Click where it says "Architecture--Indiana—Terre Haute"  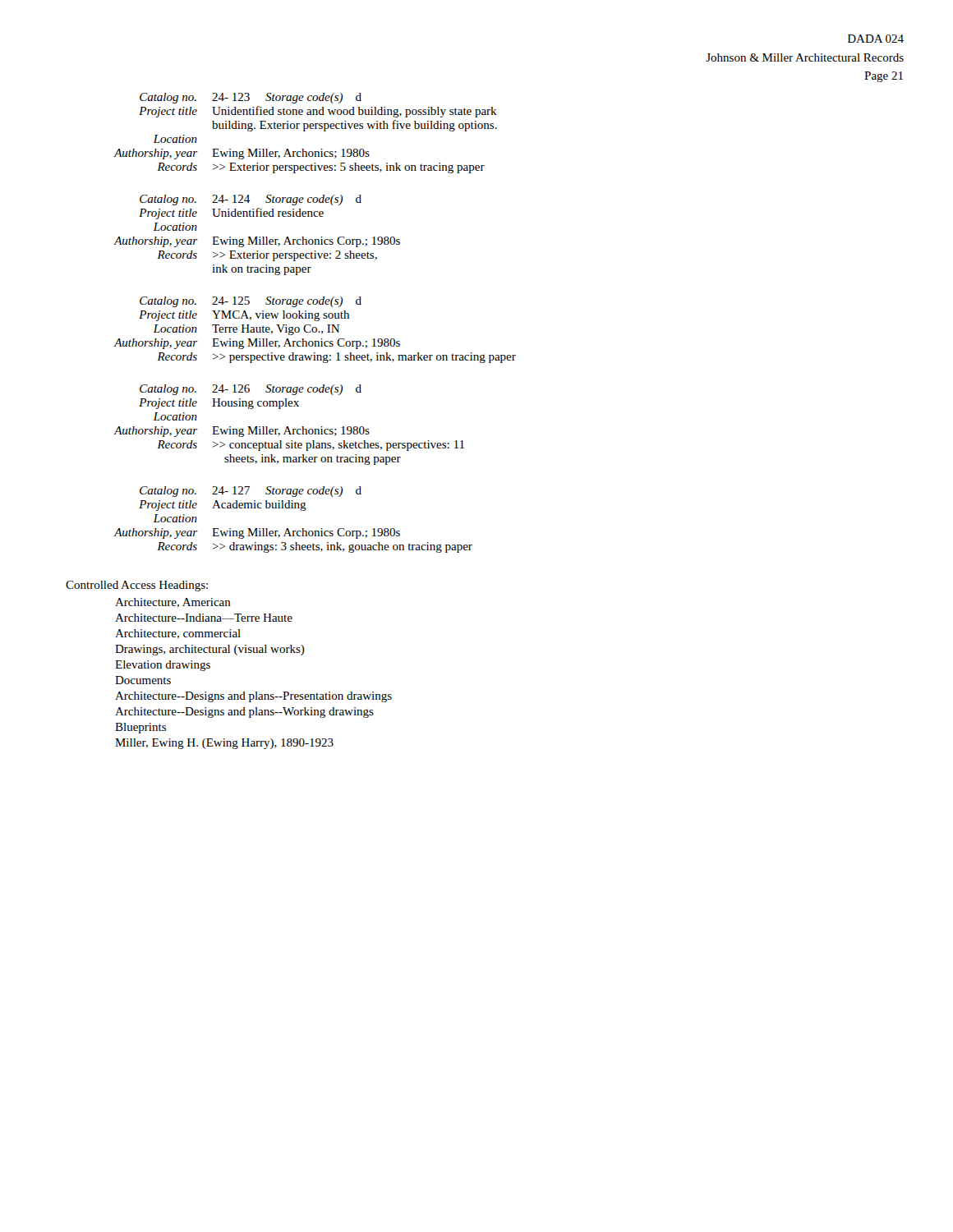pyautogui.click(x=204, y=618)
